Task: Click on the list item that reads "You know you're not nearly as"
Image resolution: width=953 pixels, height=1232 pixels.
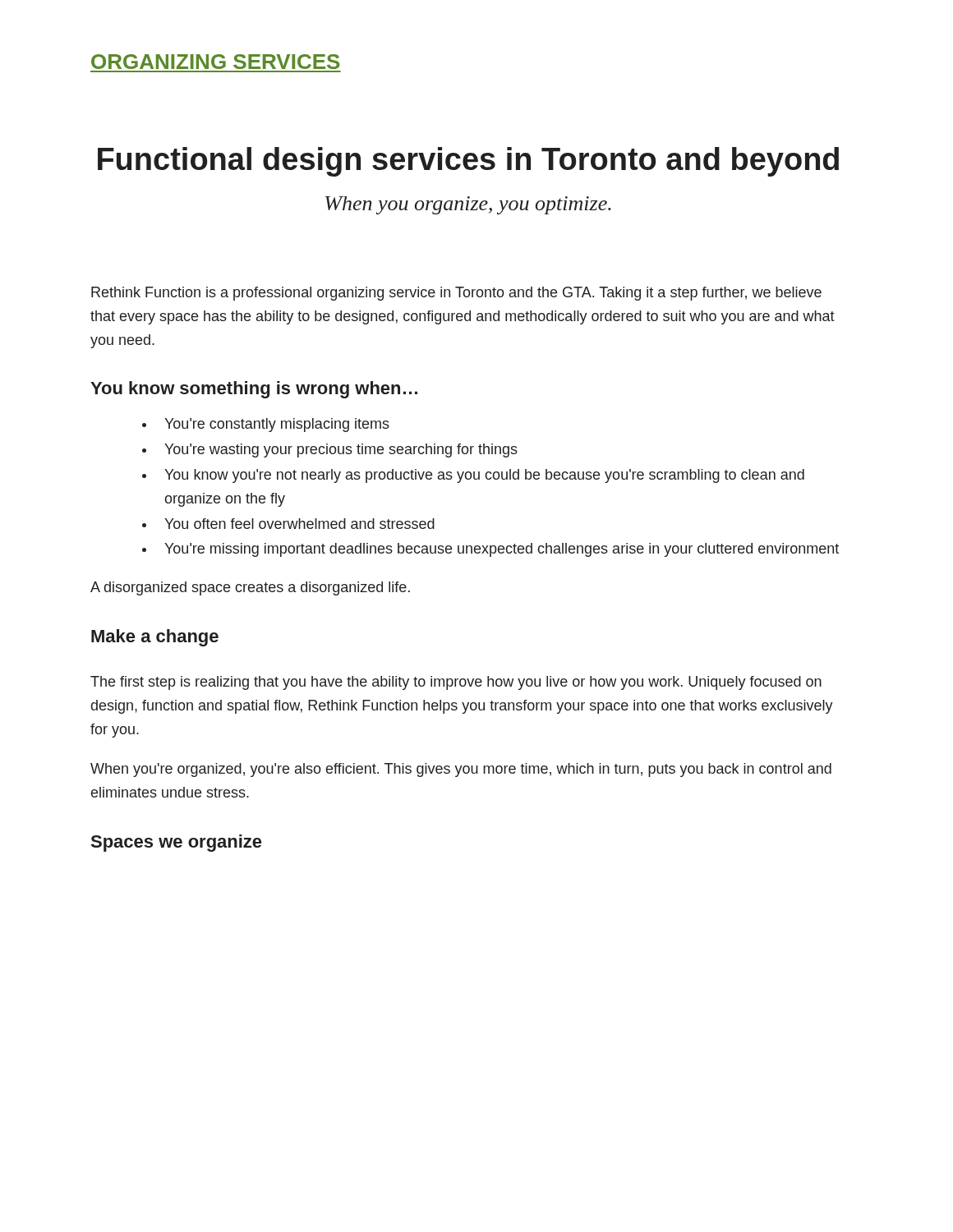Action: 485,487
